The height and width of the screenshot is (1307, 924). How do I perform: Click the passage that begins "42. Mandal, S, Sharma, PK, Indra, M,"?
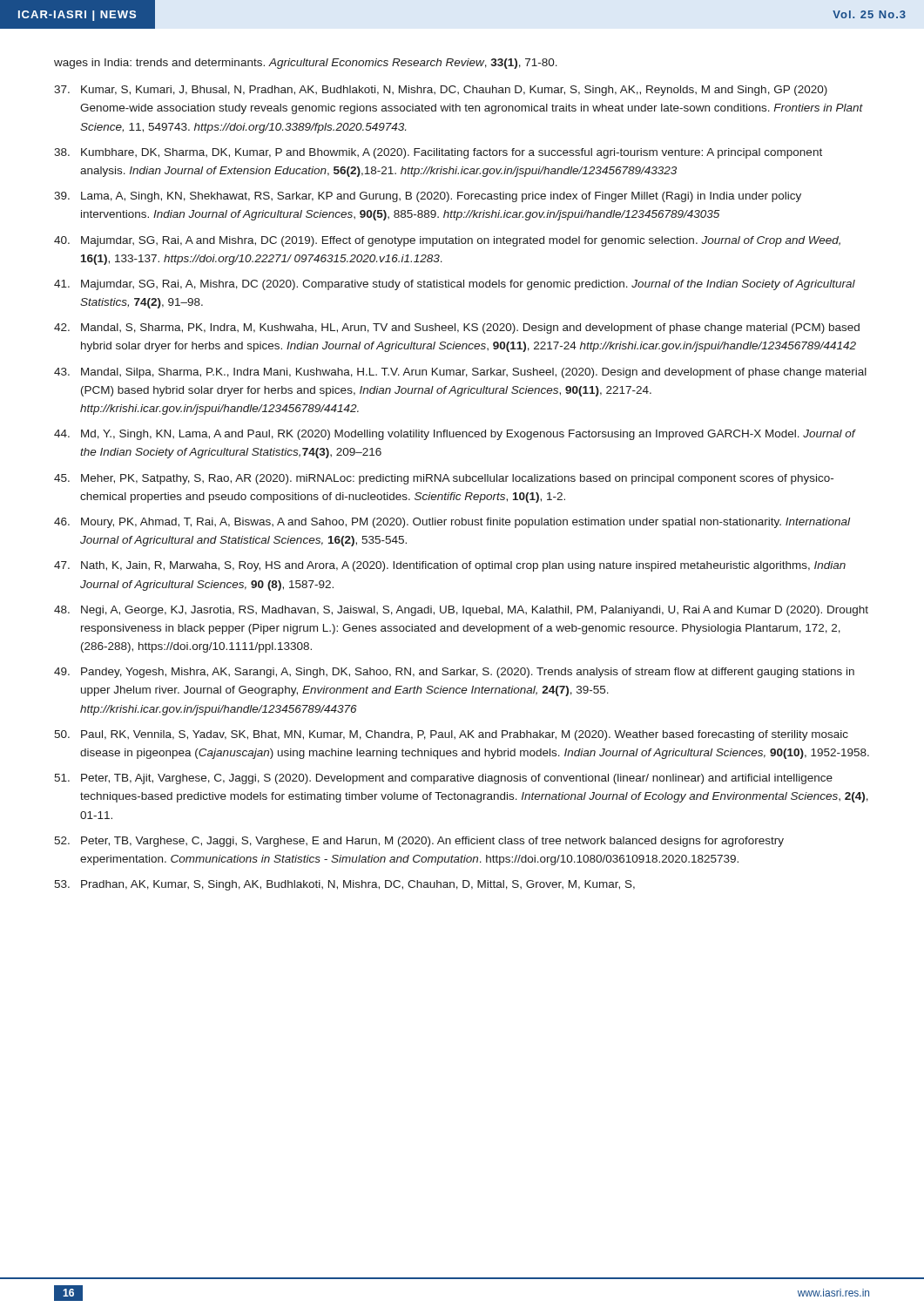click(x=462, y=337)
